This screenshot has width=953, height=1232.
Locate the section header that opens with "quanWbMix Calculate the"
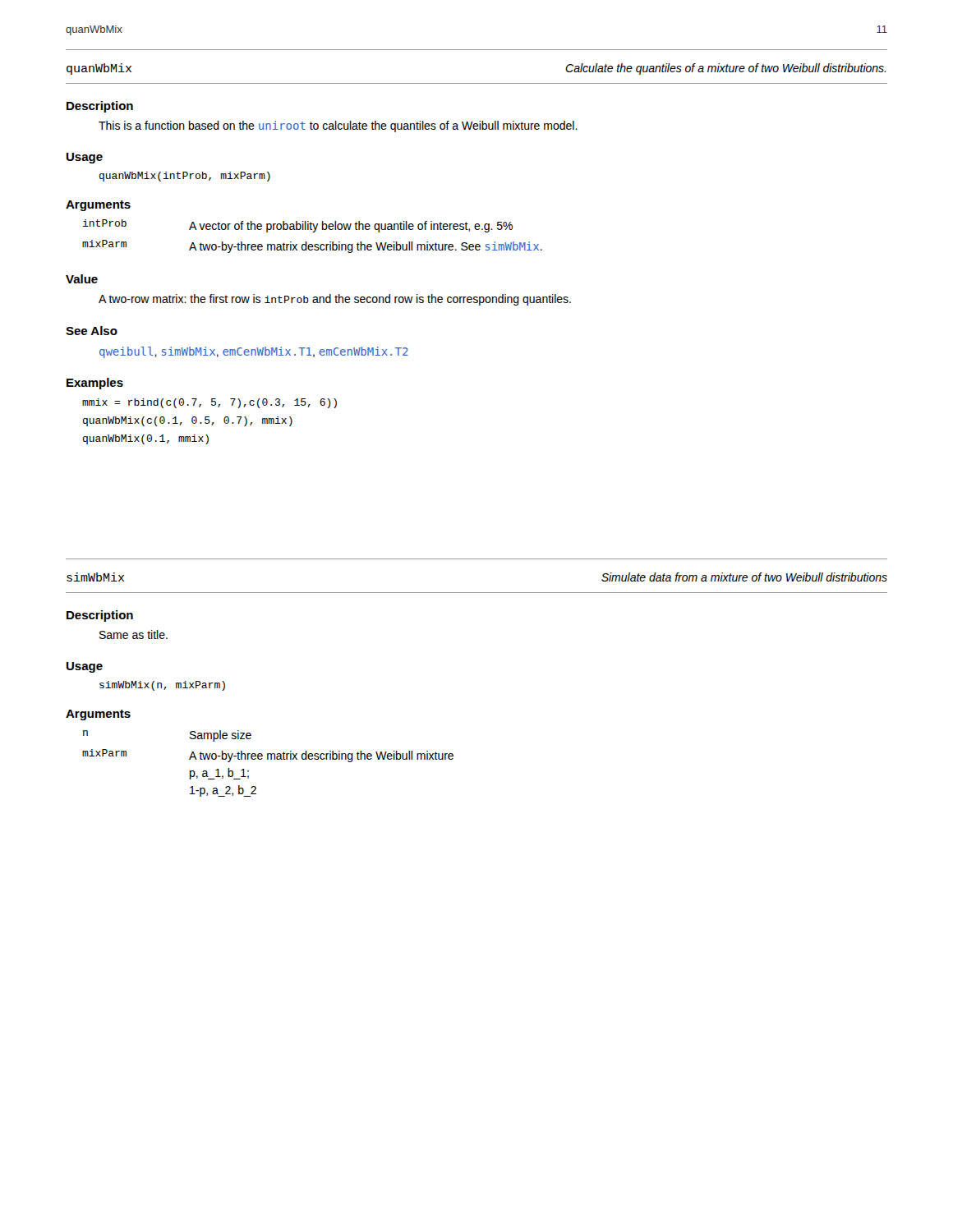99,69
